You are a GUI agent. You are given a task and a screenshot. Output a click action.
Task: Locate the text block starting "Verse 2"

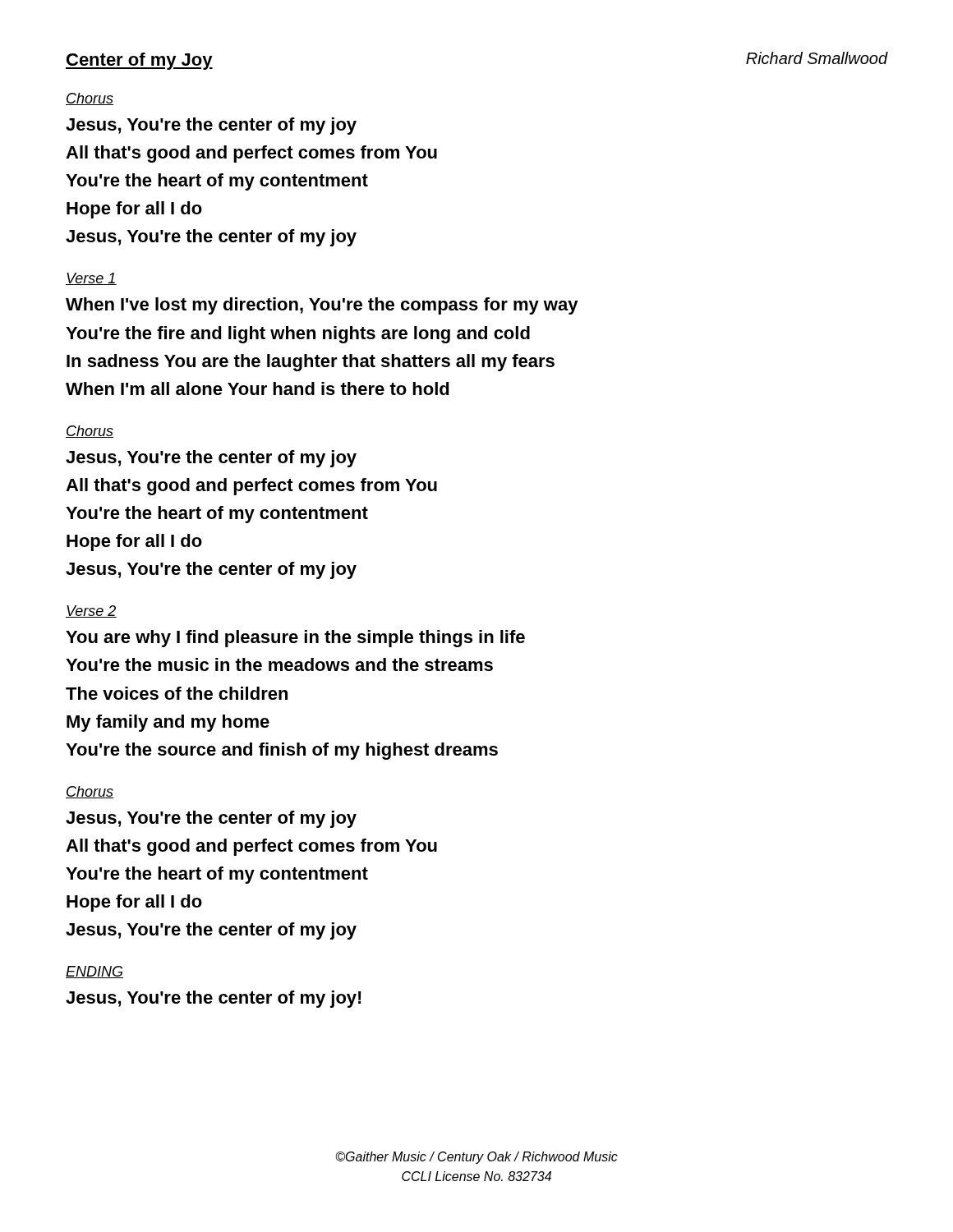91,611
